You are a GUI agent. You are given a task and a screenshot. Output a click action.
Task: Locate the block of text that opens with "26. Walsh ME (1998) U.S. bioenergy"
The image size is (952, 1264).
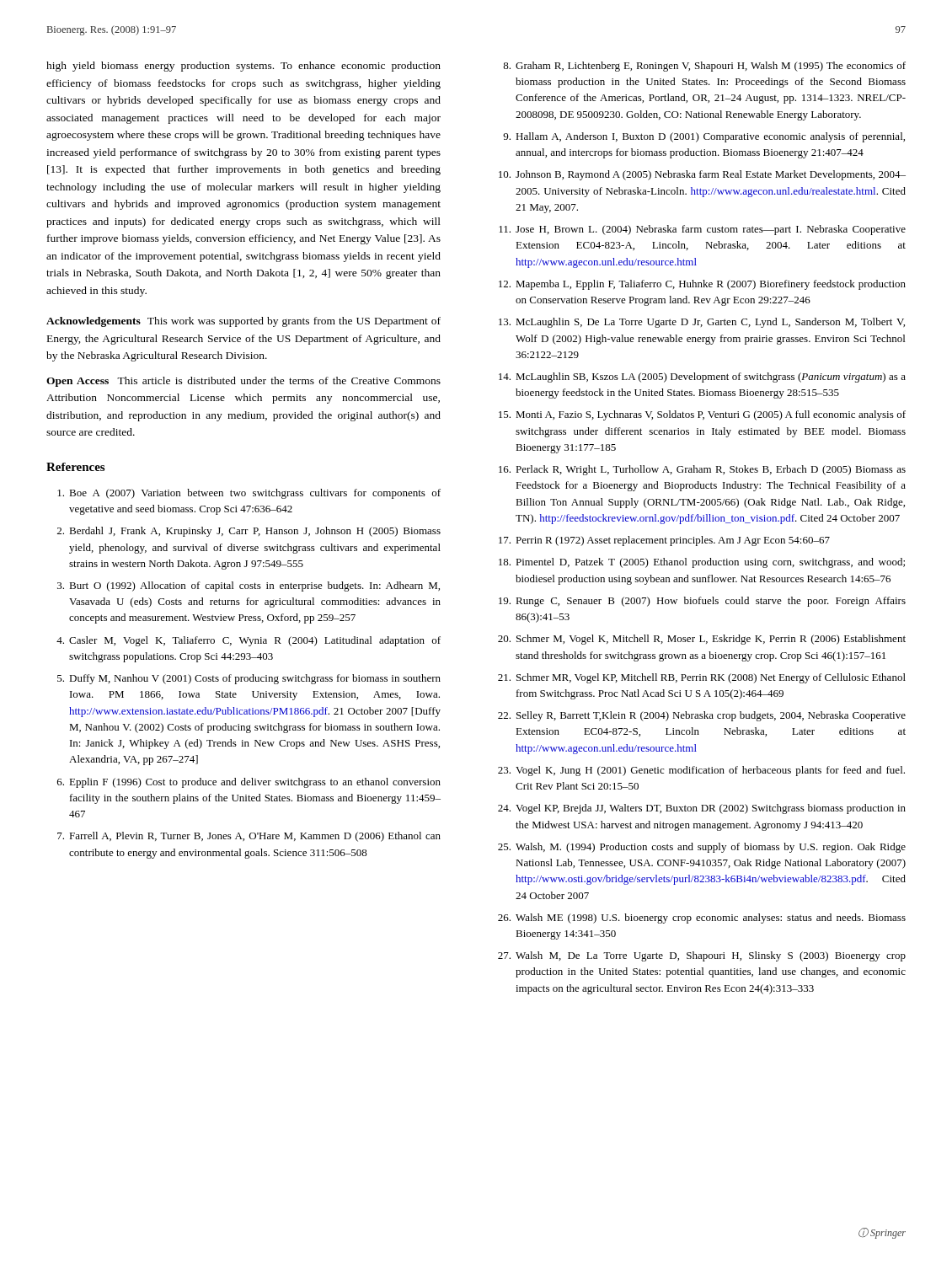(x=697, y=925)
